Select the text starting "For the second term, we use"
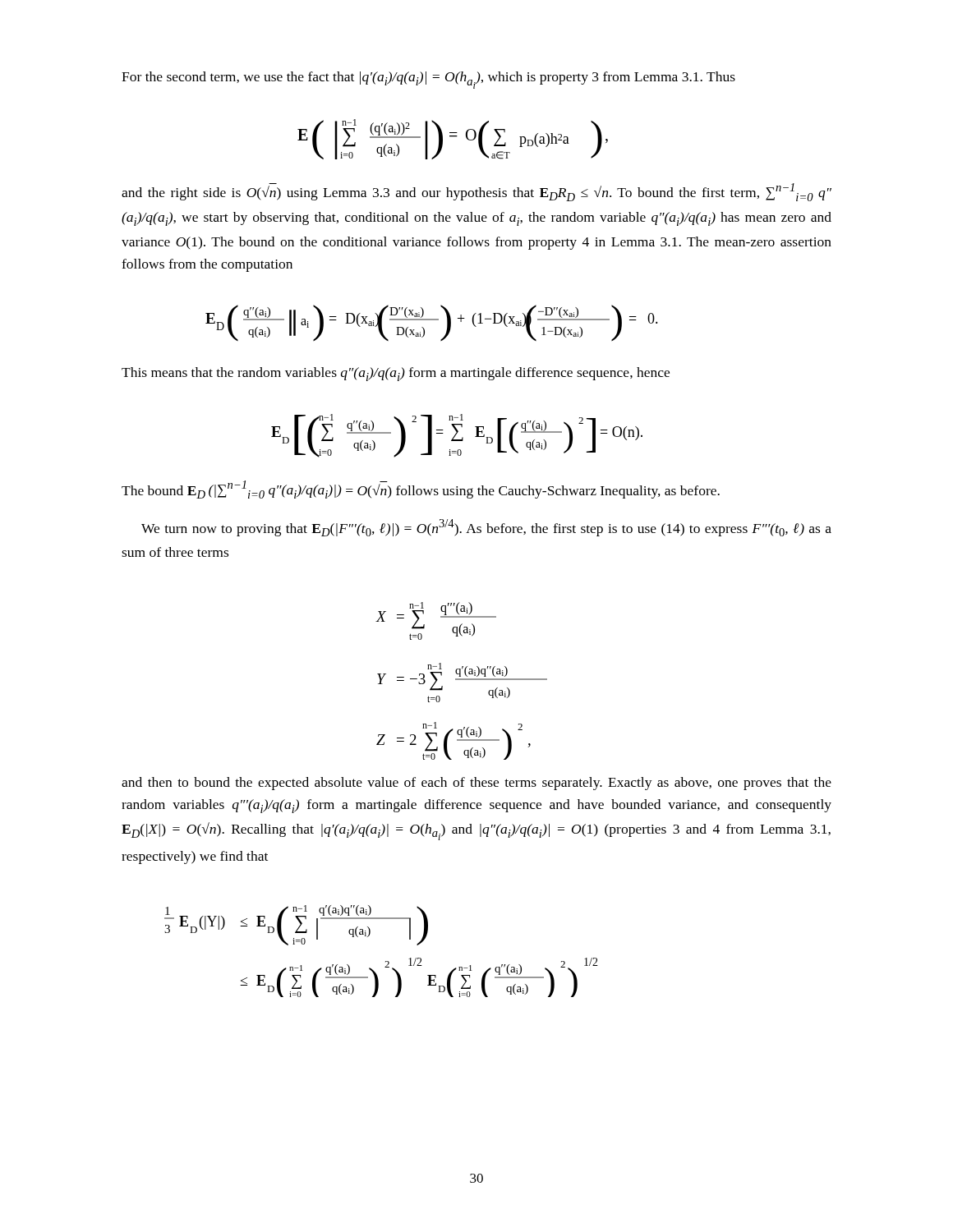The width and height of the screenshot is (953, 1232). pyautogui.click(x=476, y=79)
